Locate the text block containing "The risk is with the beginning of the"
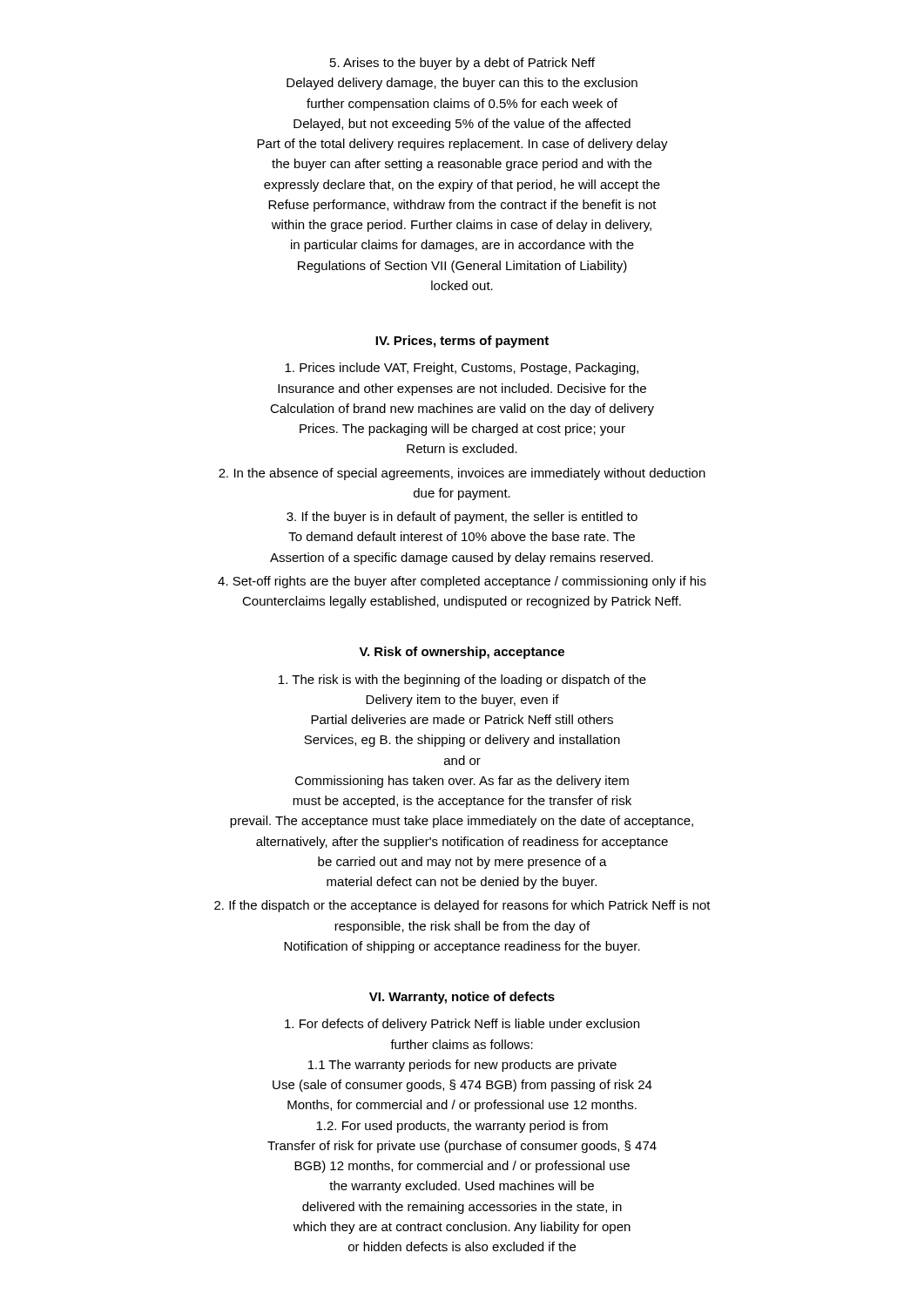This screenshot has height=1307, width=924. (x=462, y=780)
